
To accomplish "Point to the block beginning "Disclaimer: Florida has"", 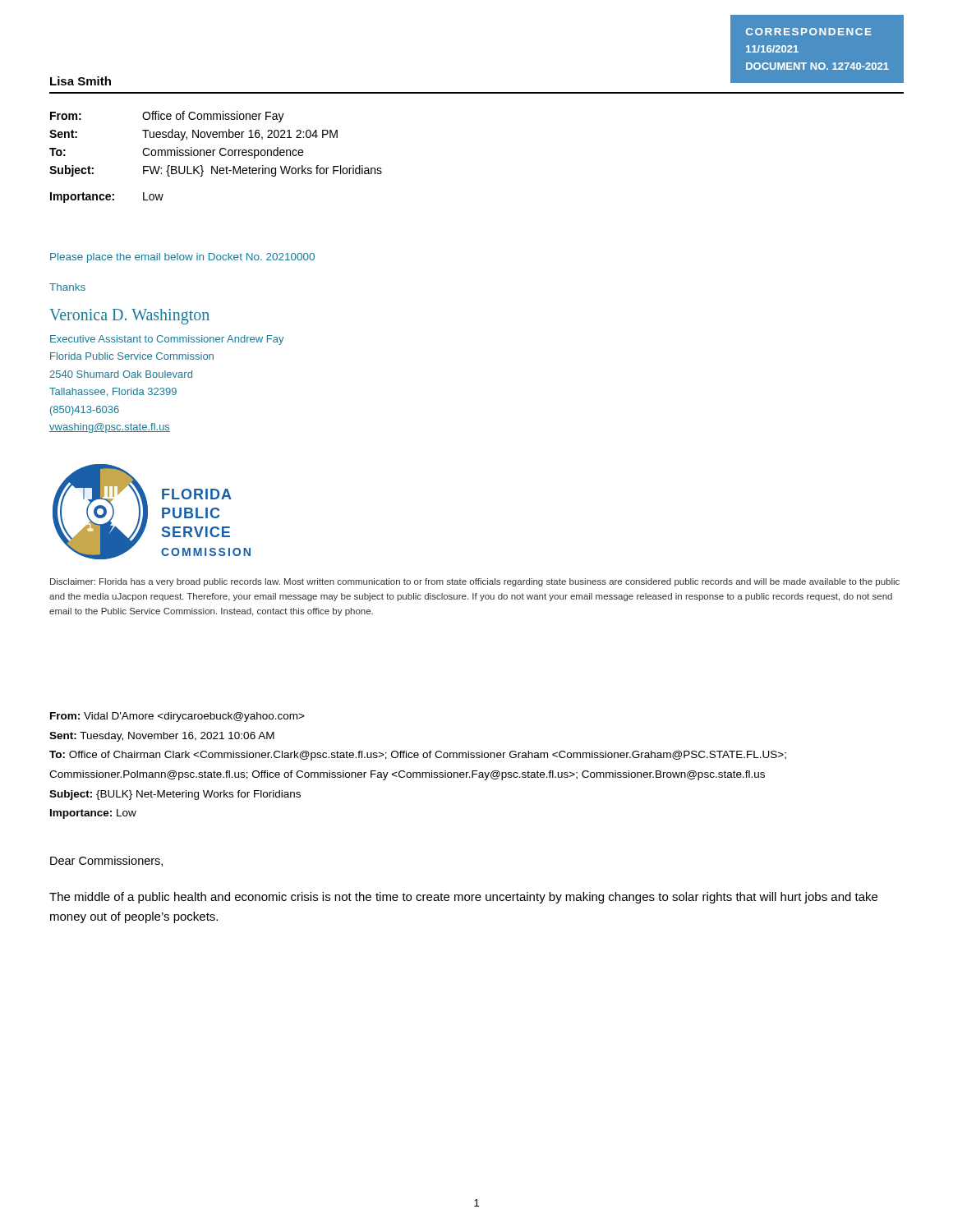I will tap(475, 596).
